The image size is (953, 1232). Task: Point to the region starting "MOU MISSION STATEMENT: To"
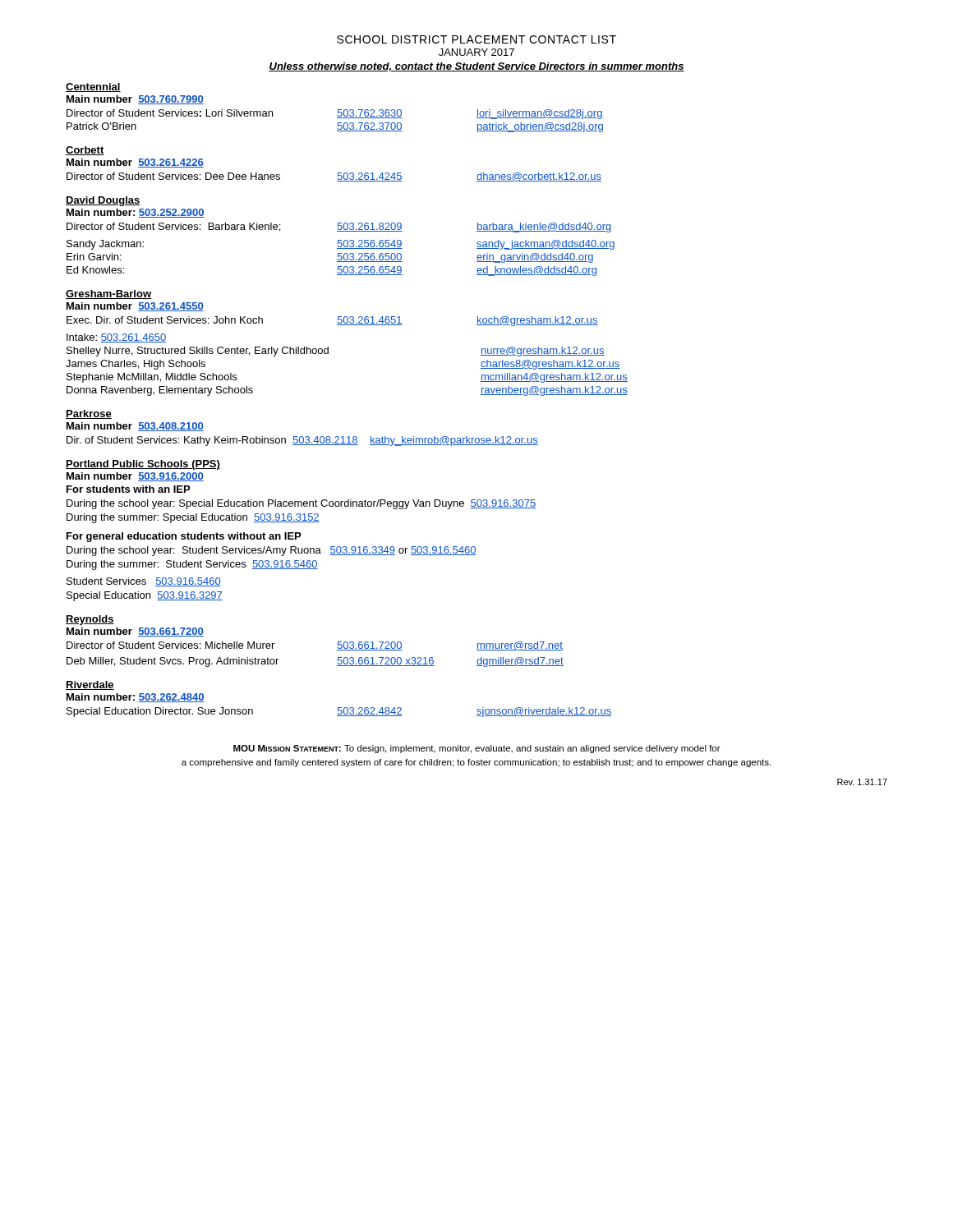coord(476,755)
